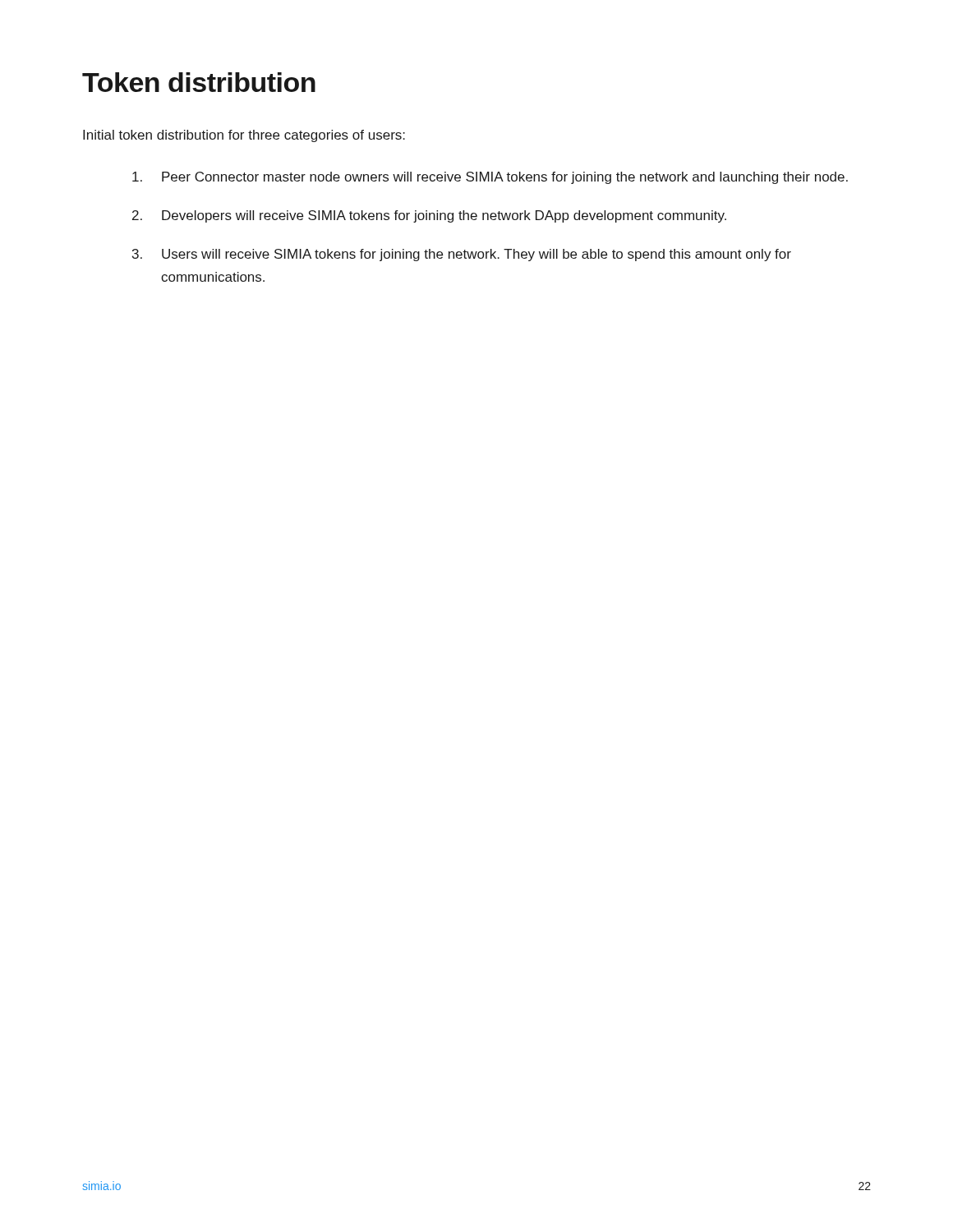Image resolution: width=953 pixels, height=1232 pixels.
Task: Click on the text starting "2. Developers will receive"
Action: tap(501, 216)
